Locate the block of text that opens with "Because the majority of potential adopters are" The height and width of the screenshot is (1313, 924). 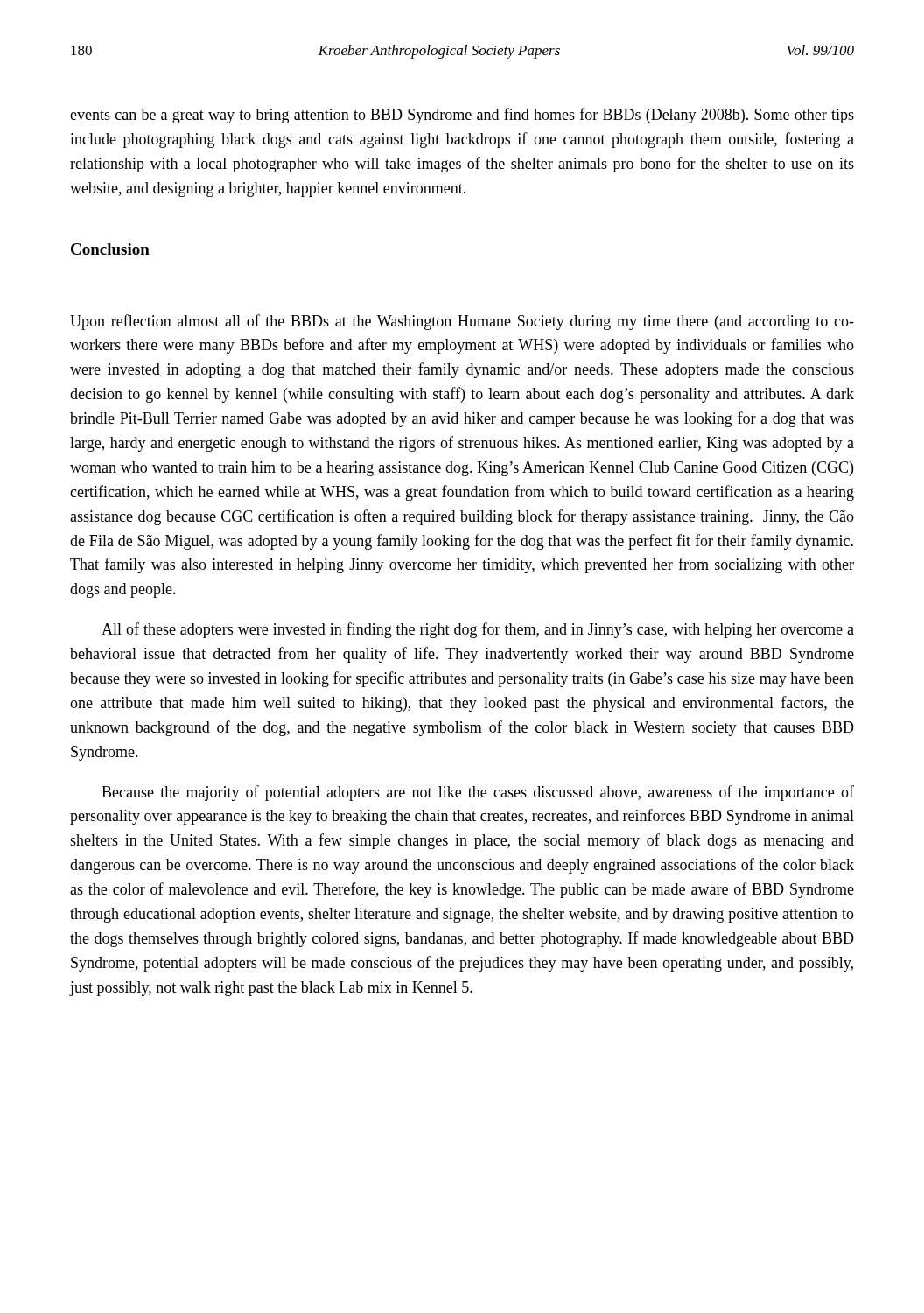point(462,890)
